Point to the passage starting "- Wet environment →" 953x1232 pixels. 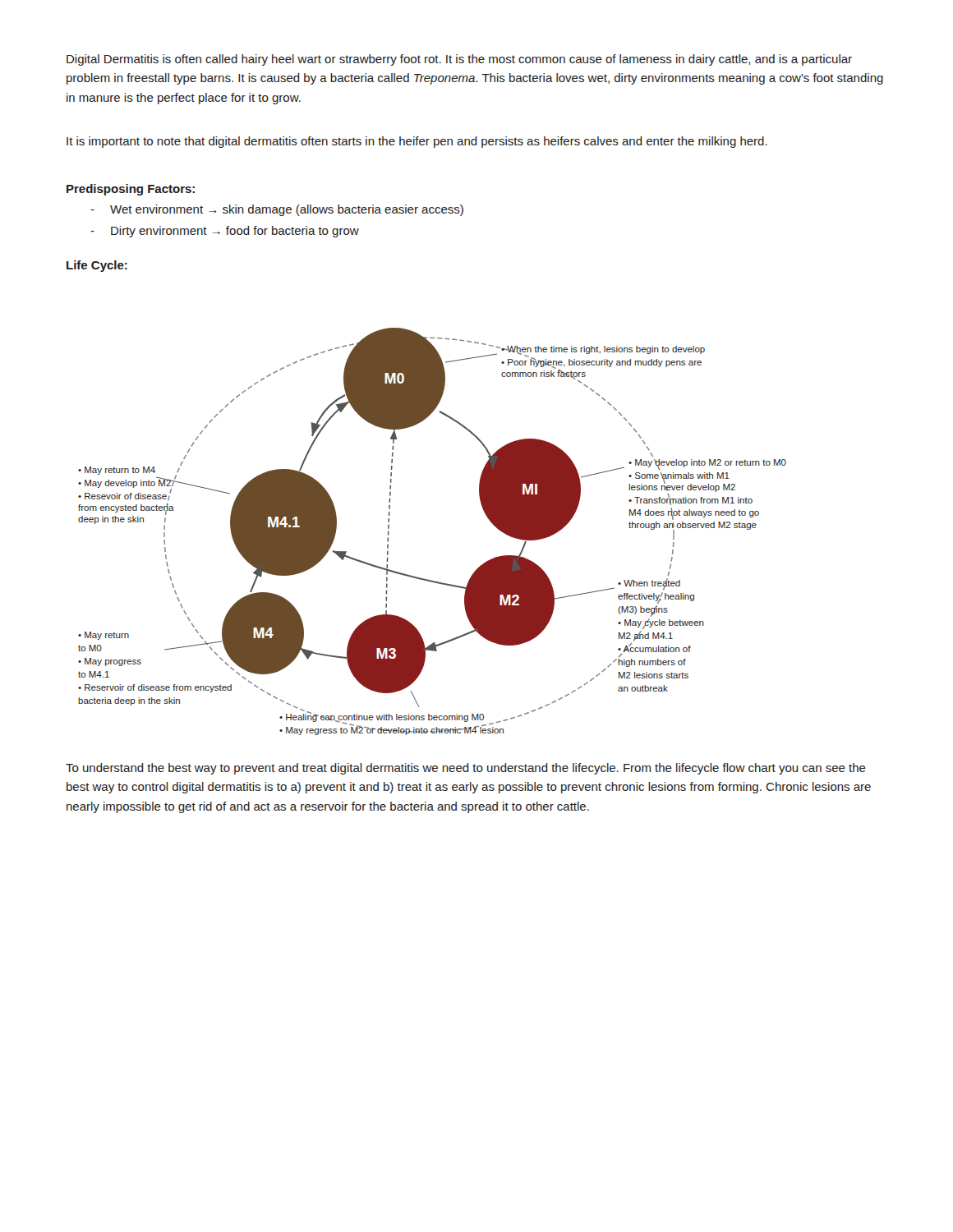pos(277,210)
